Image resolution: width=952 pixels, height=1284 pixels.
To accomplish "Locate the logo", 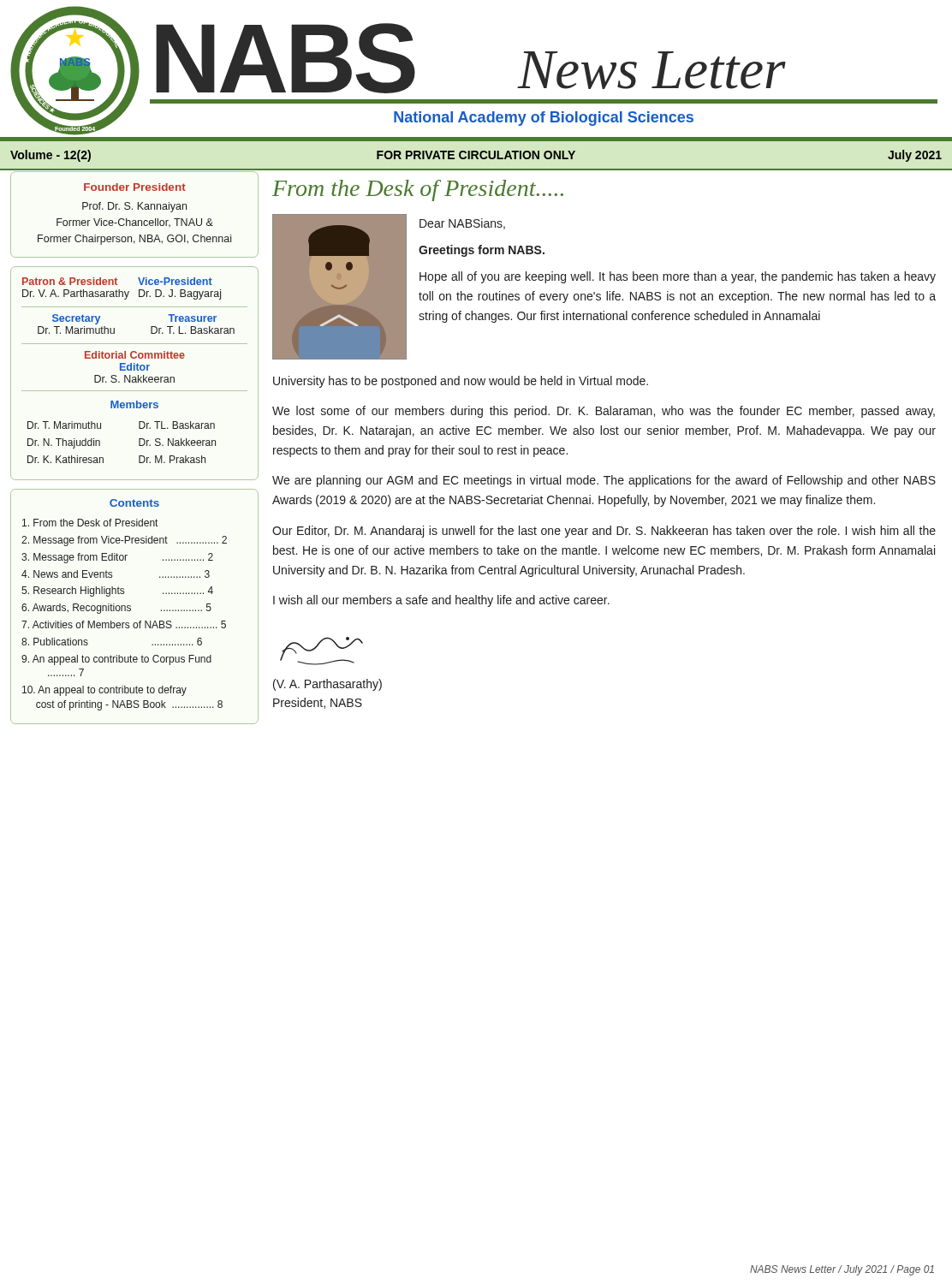I will [x=75, y=71].
